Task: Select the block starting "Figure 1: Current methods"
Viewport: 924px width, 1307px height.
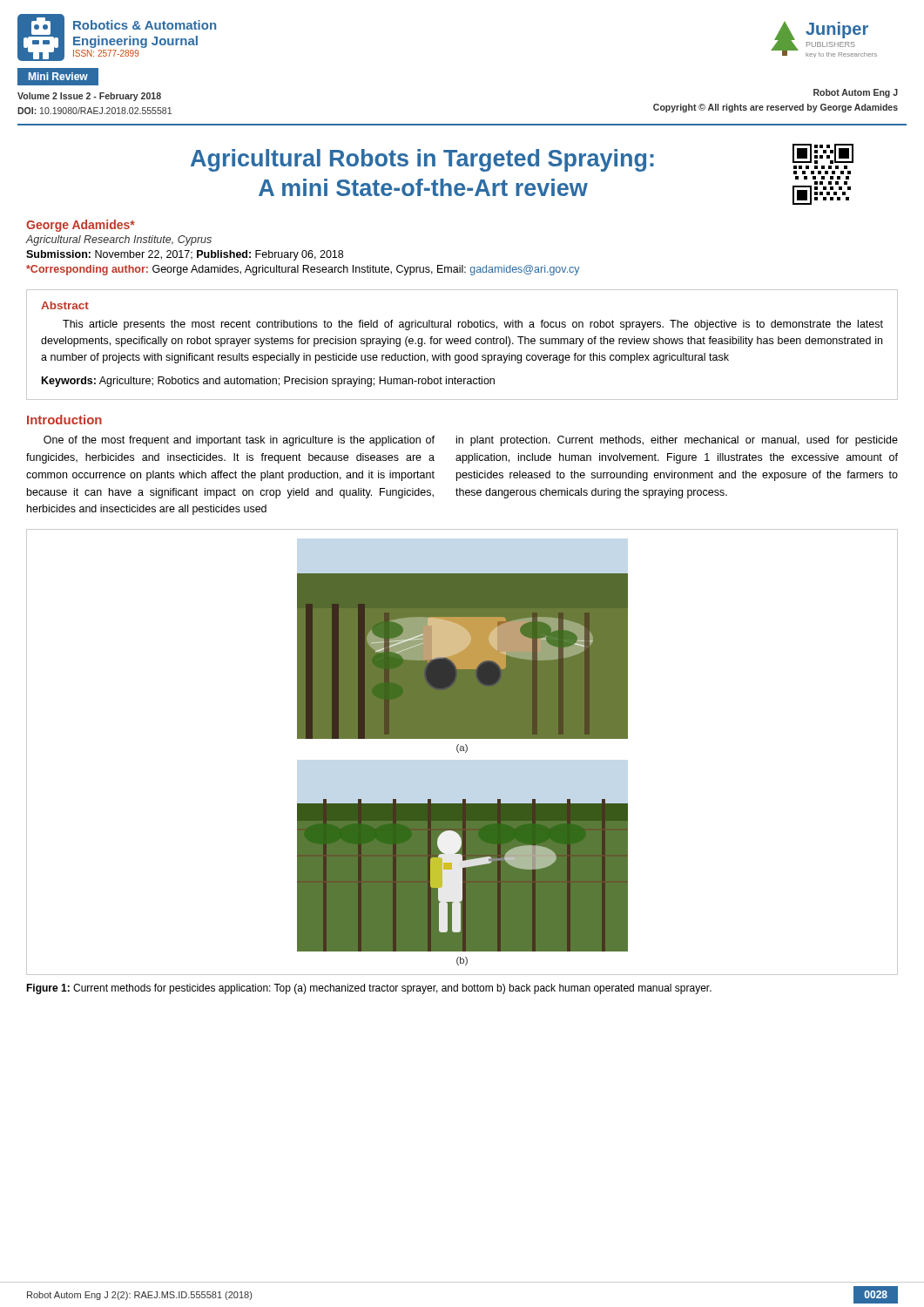Action: click(369, 988)
